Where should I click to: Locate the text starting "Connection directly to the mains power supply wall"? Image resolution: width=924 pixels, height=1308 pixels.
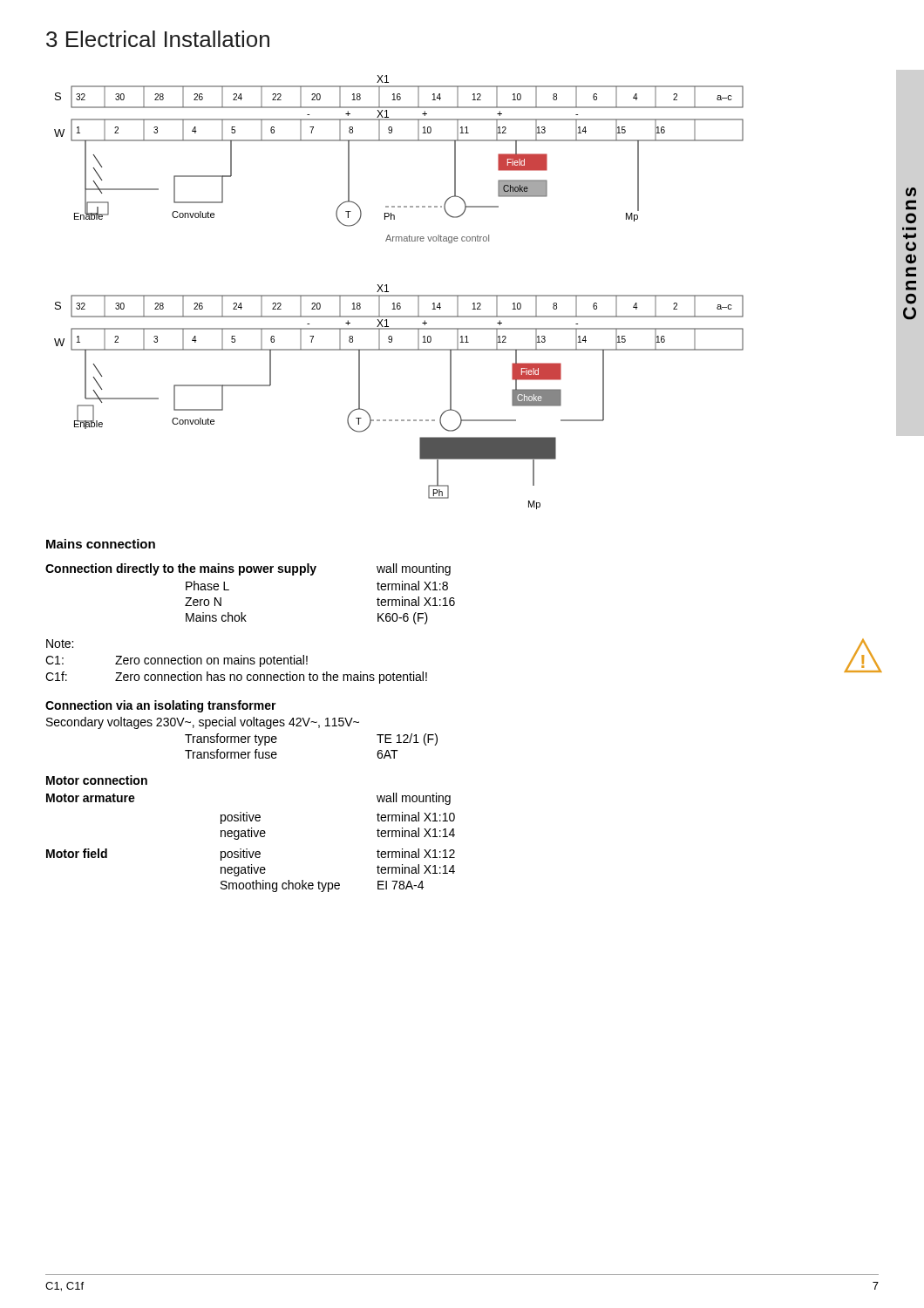point(464,593)
